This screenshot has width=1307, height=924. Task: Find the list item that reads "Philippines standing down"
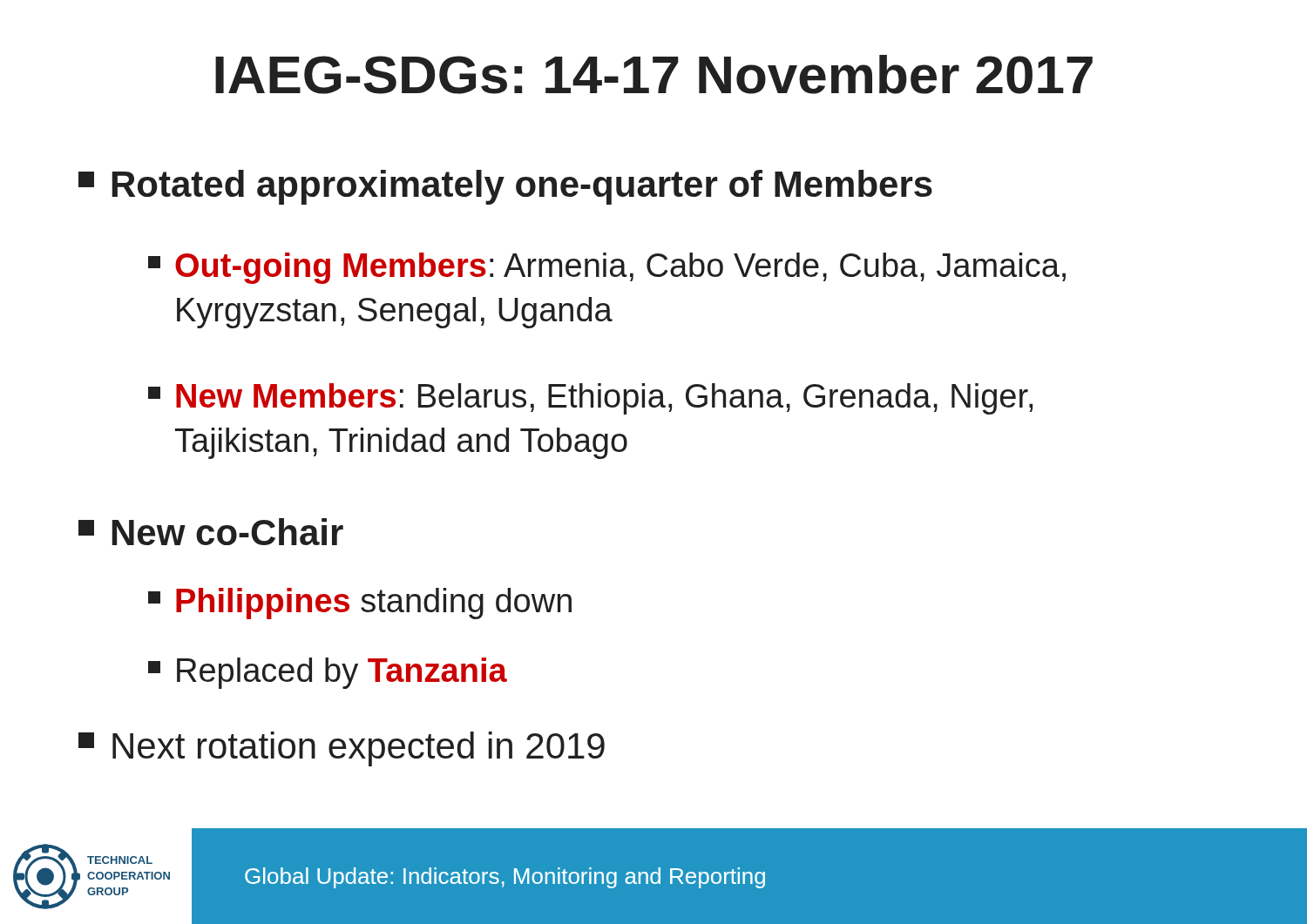[x=360, y=604]
